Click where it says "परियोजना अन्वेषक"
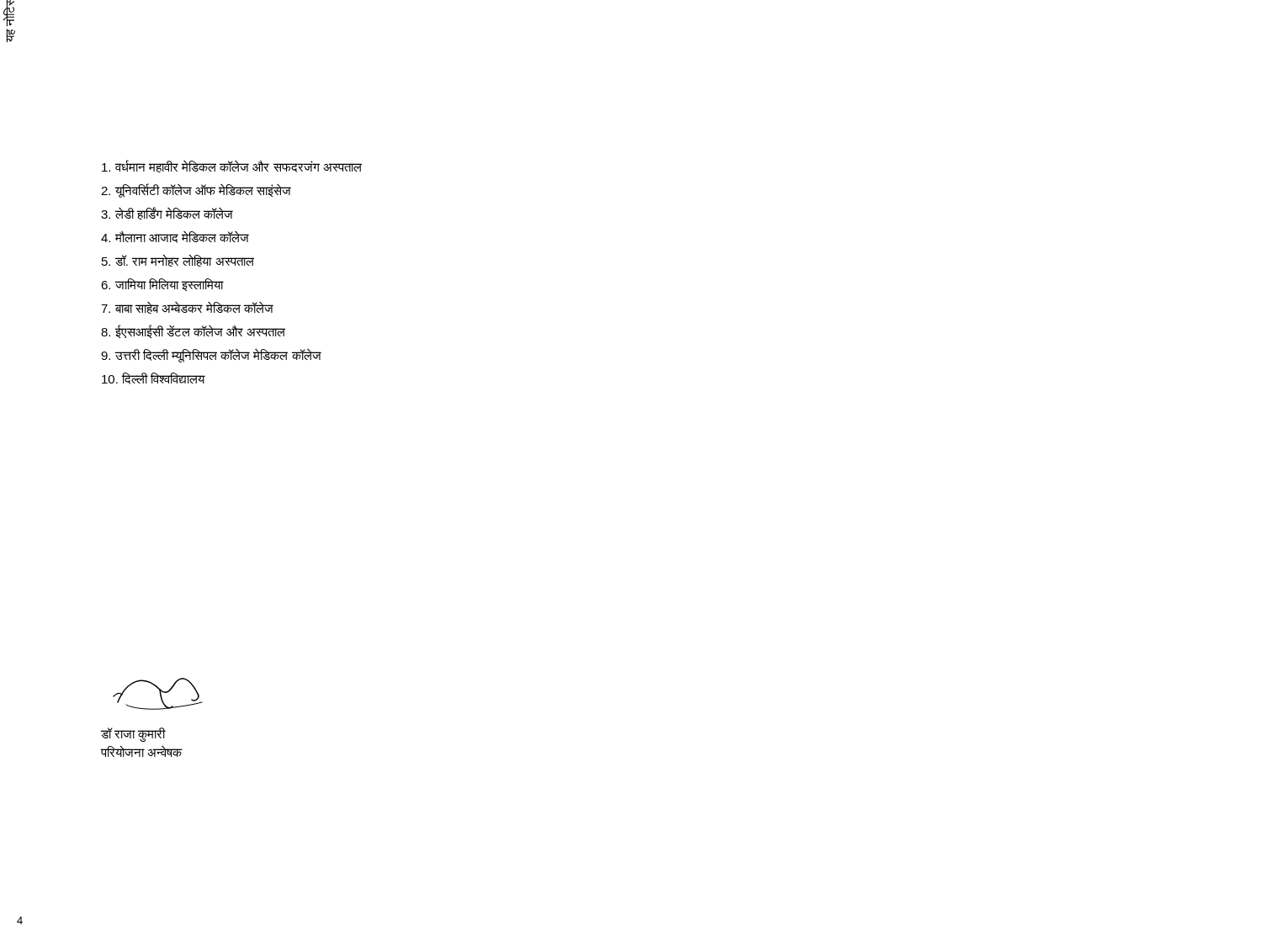1262x952 pixels. tap(141, 752)
